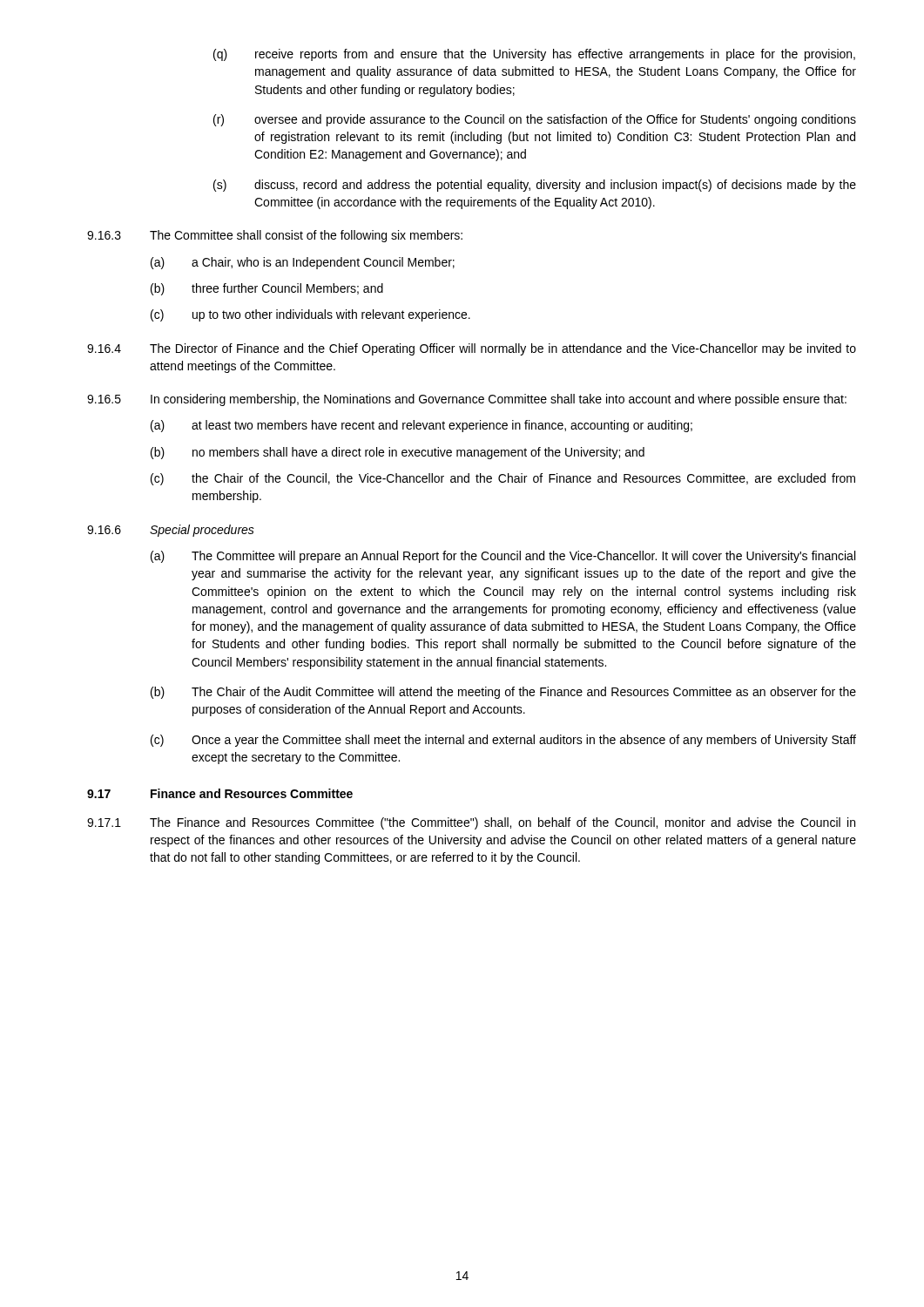Where is the passage that starts "(r) oversee and provide assurance to the Council"?

click(534, 137)
